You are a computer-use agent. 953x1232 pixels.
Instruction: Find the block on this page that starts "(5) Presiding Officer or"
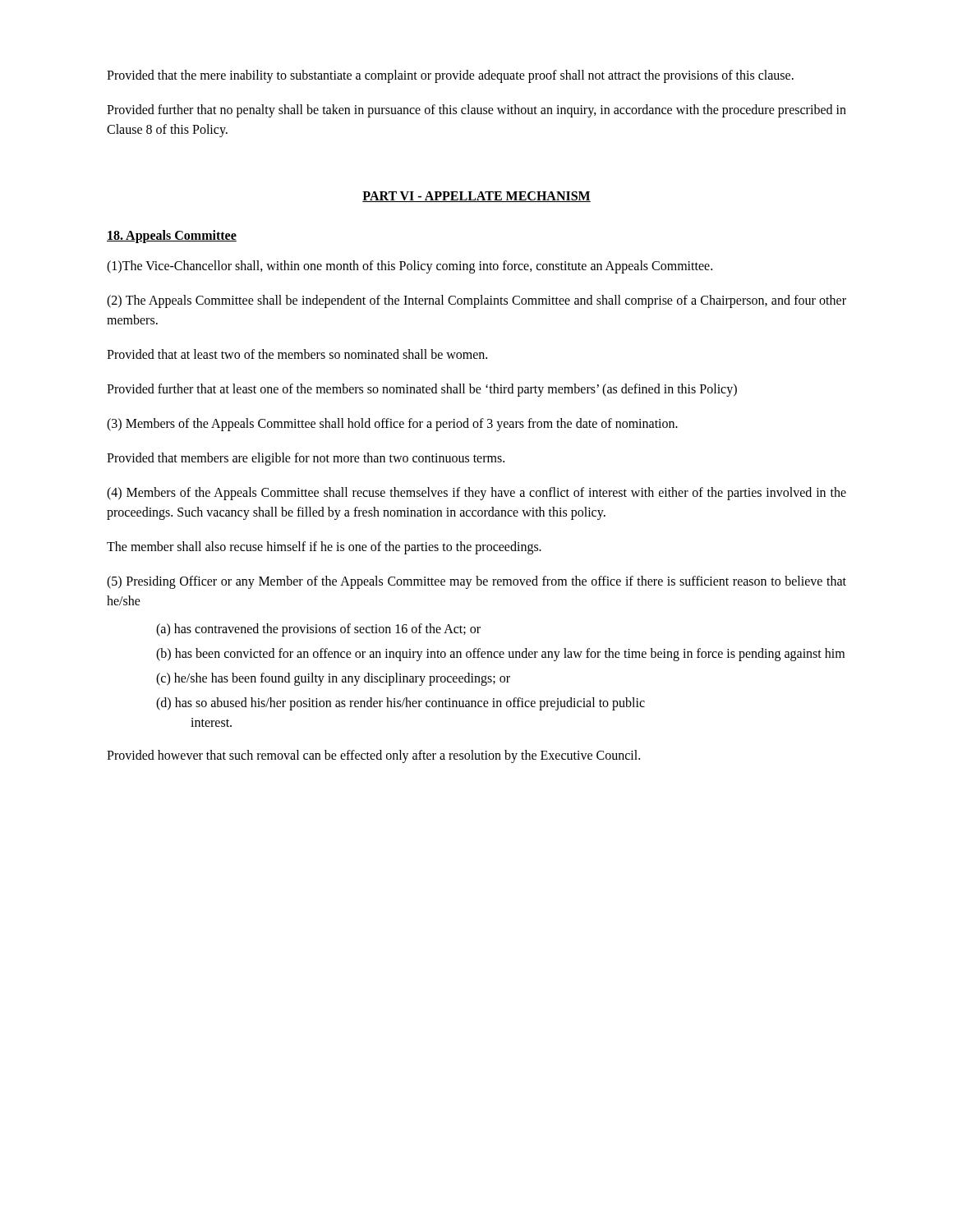(476, 591)
